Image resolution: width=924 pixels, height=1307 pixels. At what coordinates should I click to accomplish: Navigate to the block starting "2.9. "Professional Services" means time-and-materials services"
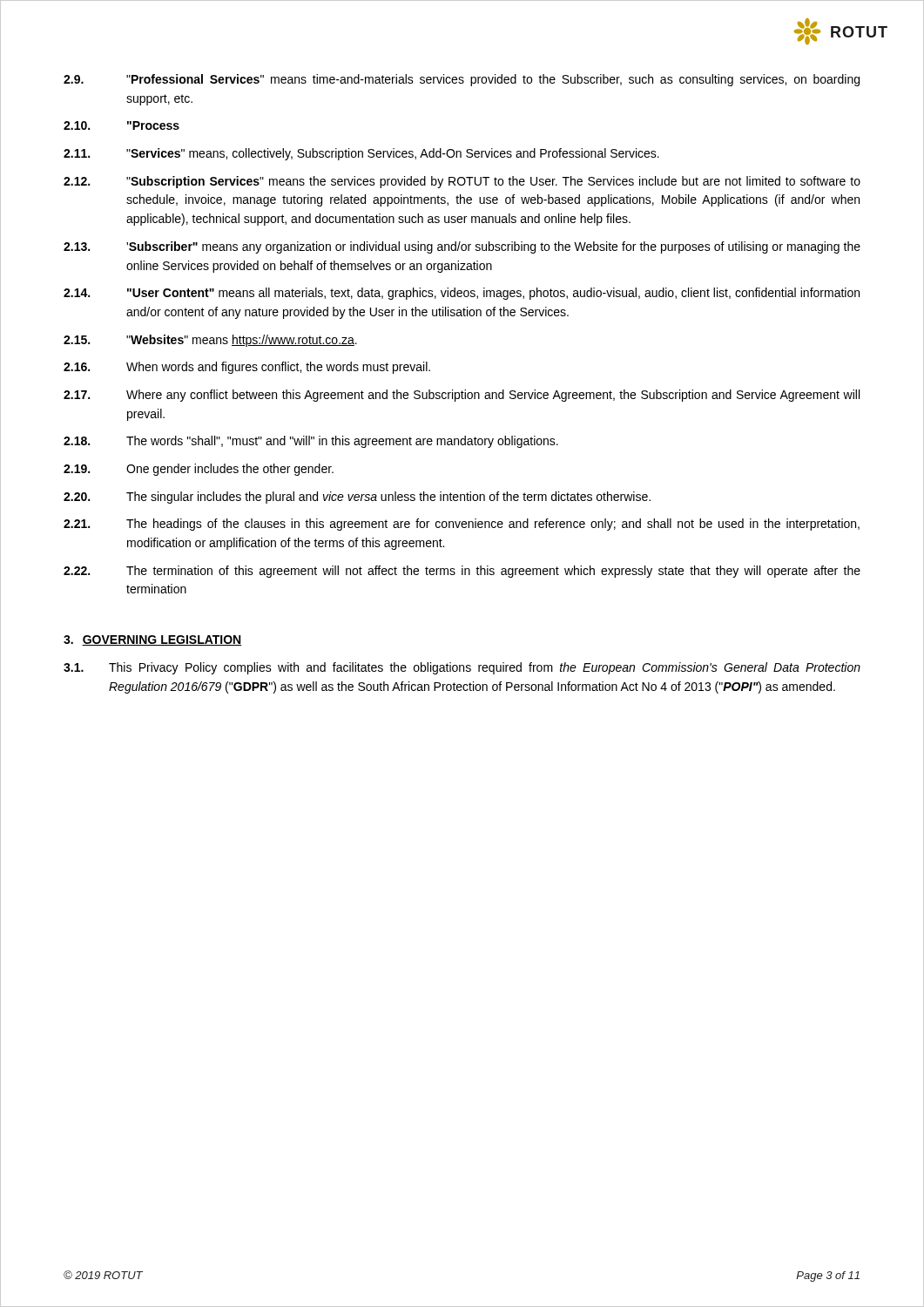point(462,89)
